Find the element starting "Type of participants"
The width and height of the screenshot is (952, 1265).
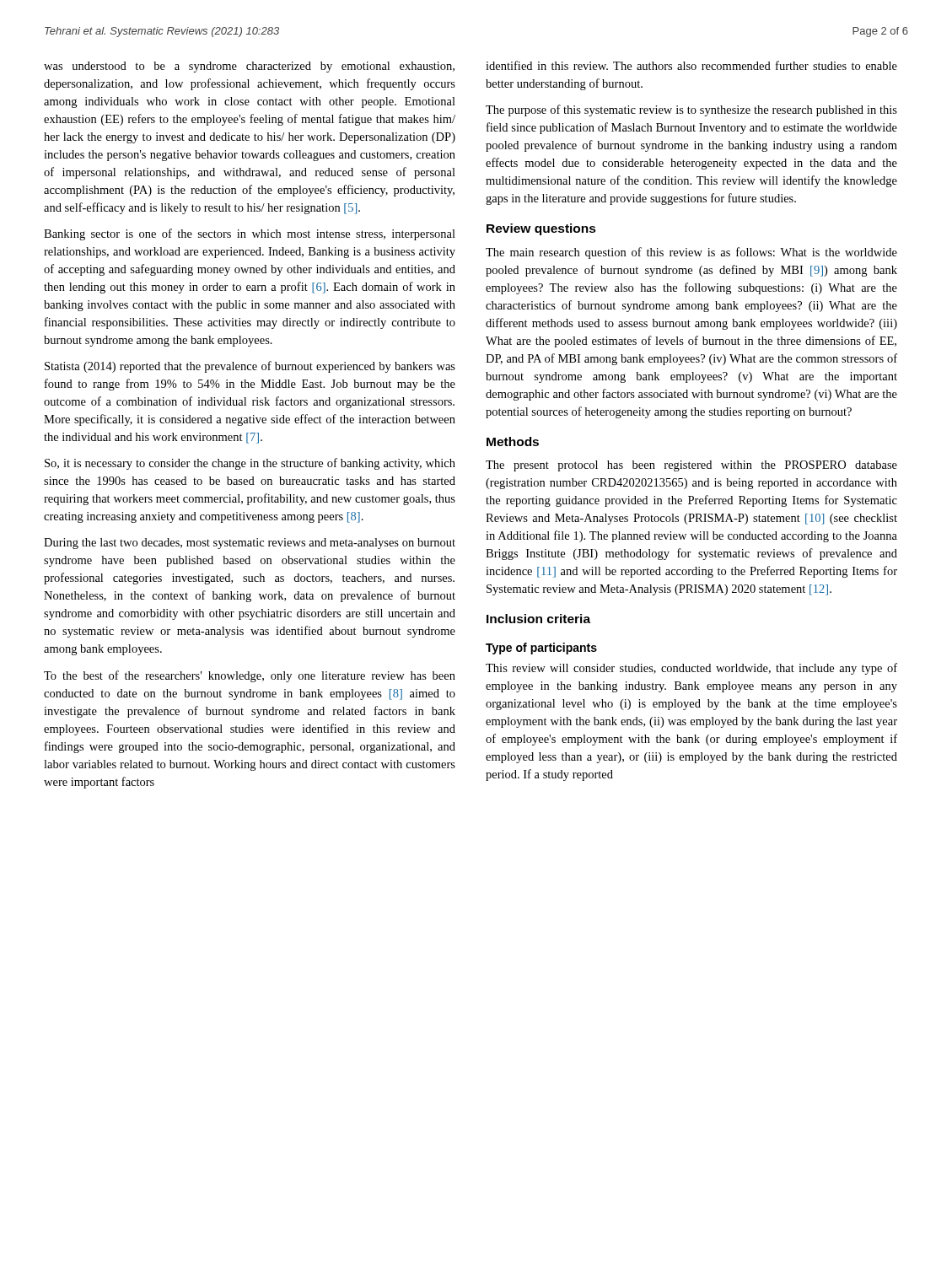pos(541,647)
